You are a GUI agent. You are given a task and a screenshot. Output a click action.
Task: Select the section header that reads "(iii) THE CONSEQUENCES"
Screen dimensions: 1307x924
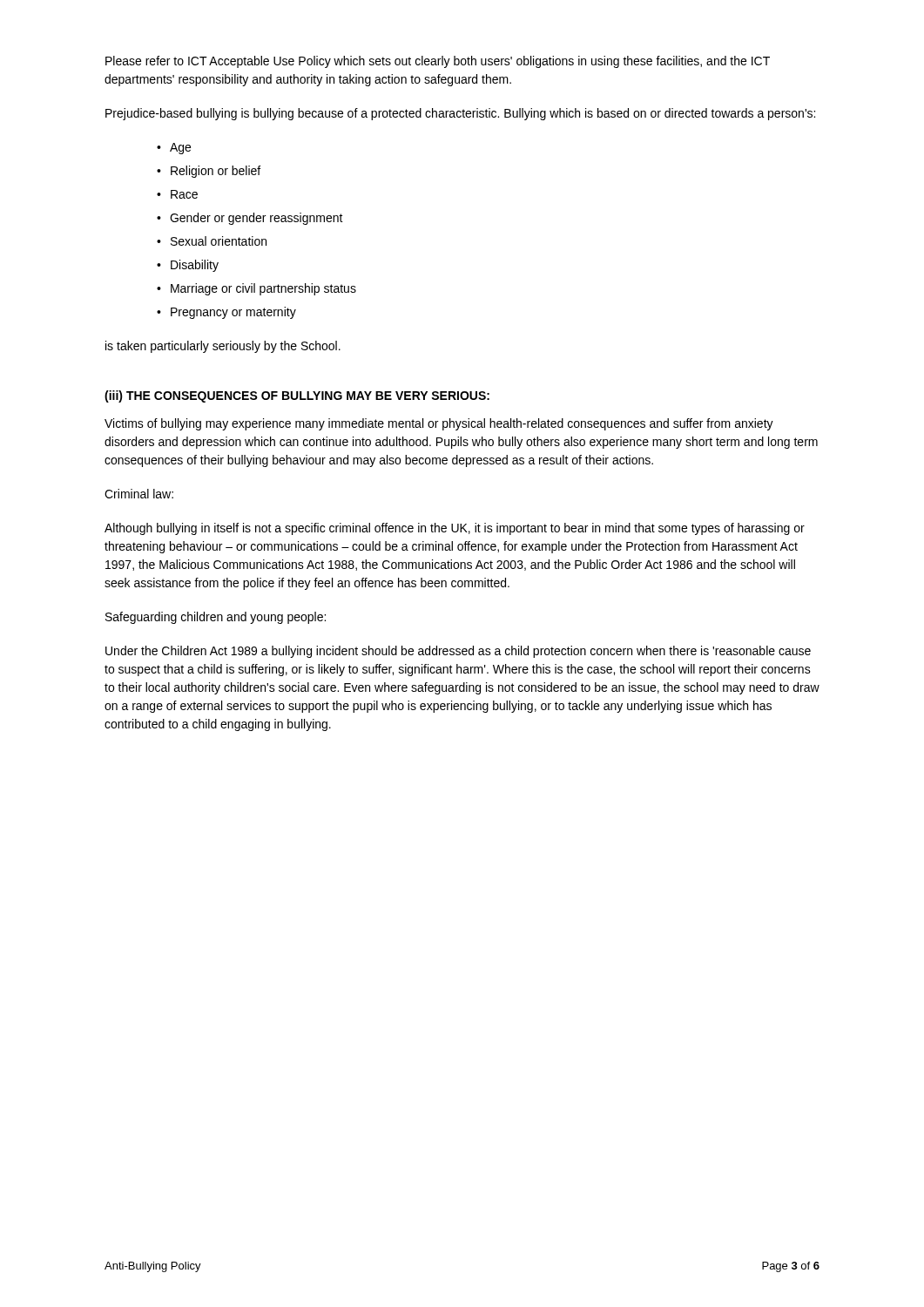coord(297,396)
